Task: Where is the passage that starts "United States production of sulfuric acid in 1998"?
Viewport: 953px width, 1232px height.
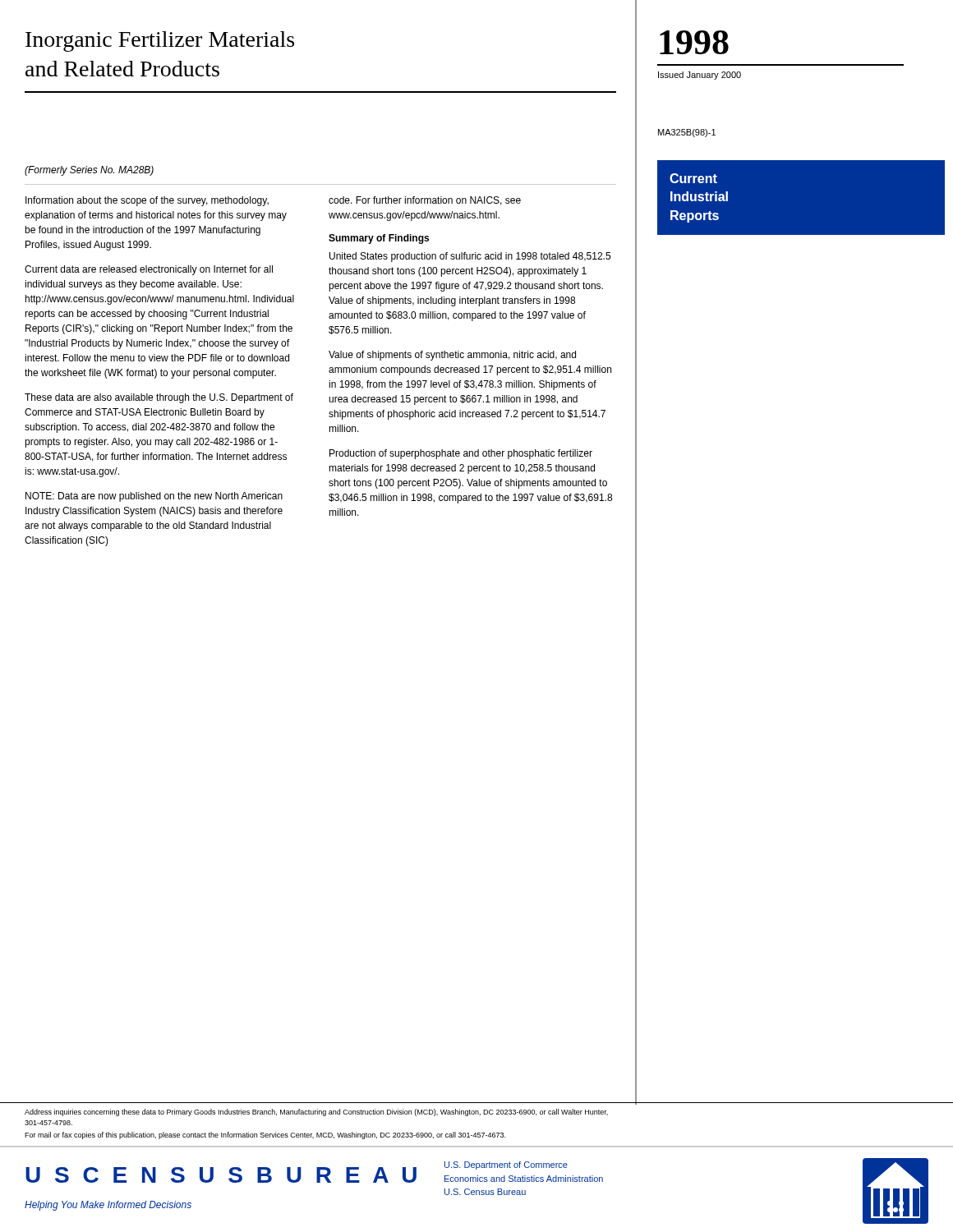Action: tap(472, 293)
